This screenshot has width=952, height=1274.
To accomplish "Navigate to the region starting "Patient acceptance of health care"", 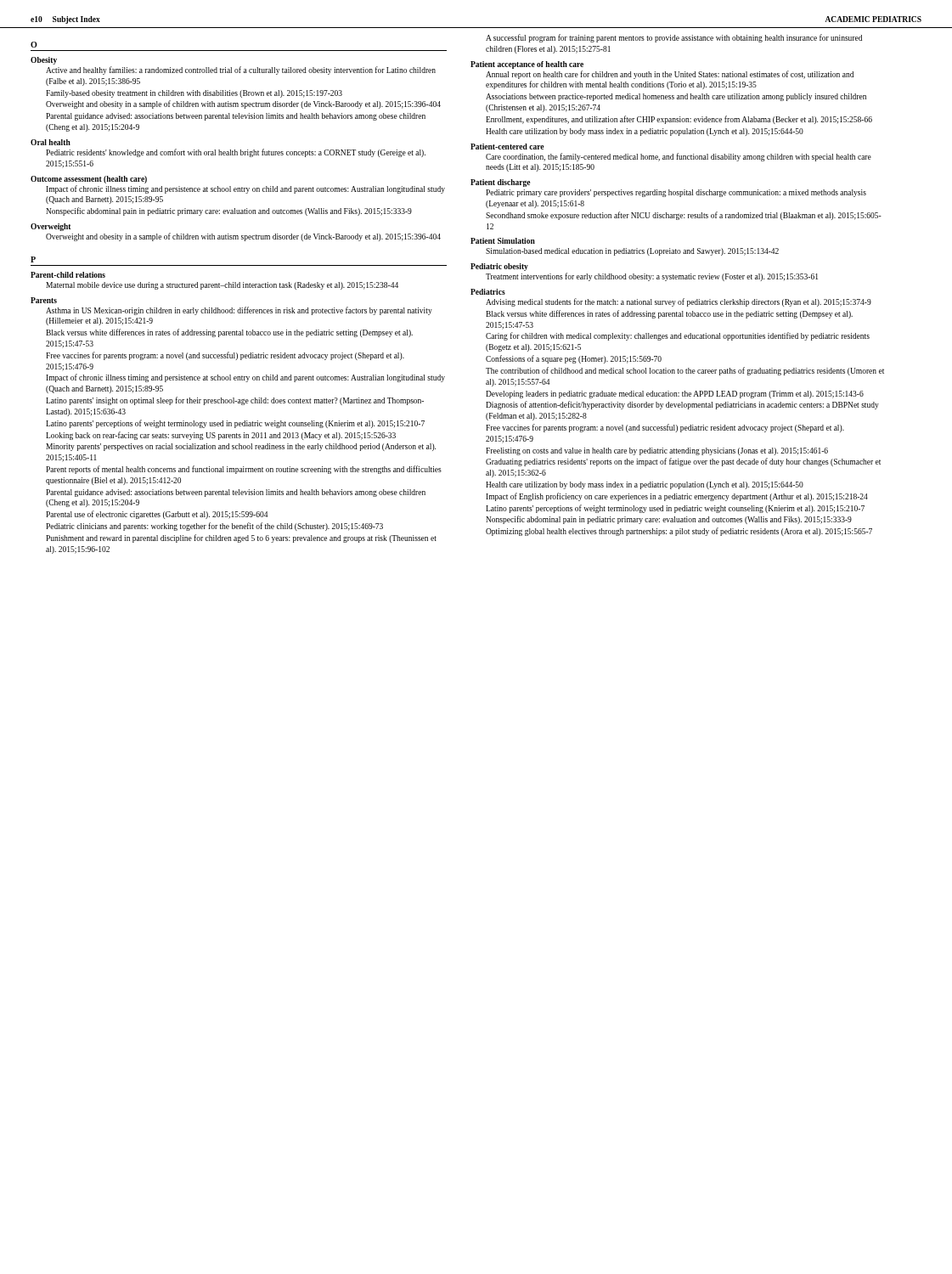I will [527, 64].
